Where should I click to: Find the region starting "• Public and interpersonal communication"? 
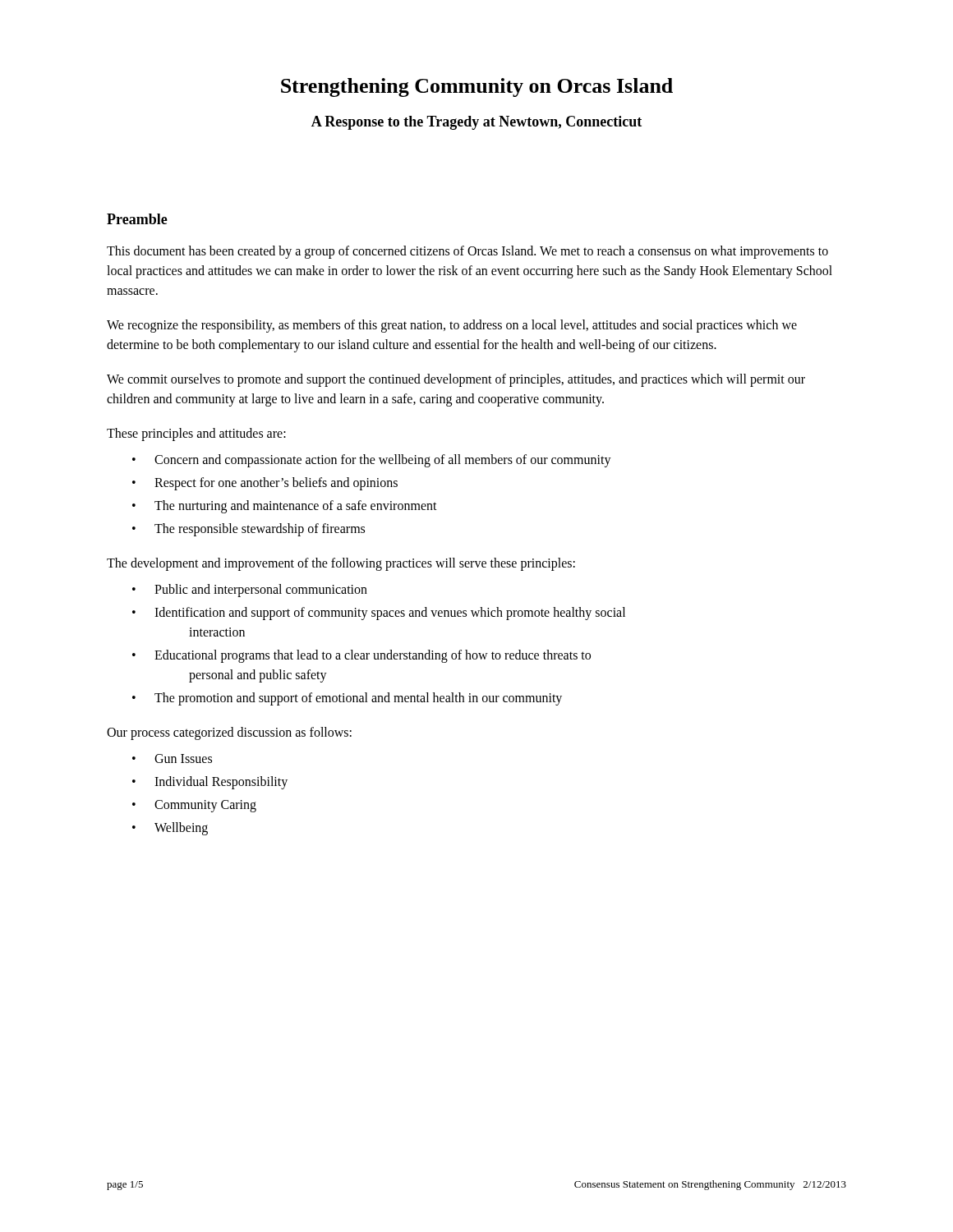[x=250, y=591]
